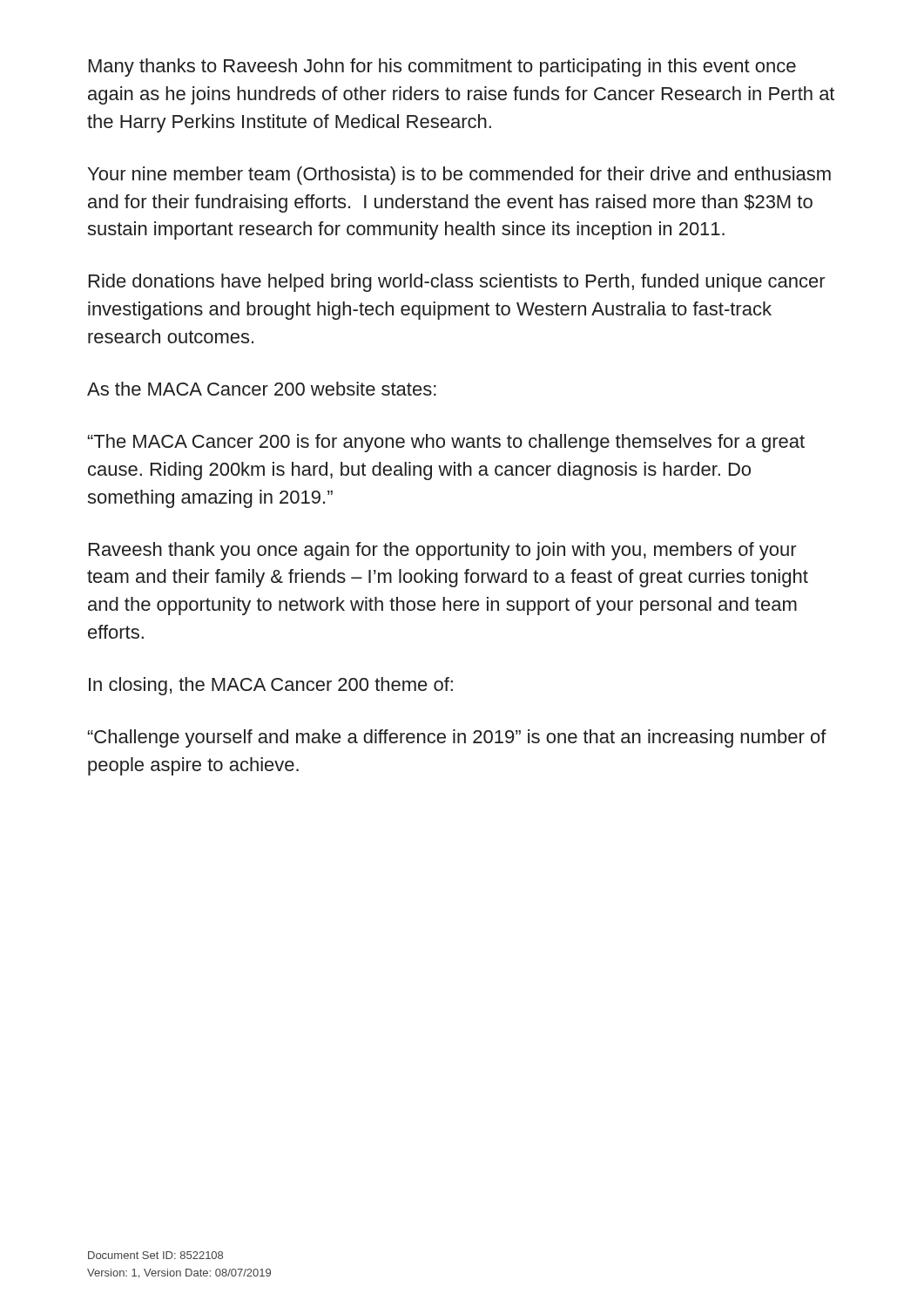Image resolution: width=924 pixels, height=1307 pixels.
Task: Locate the block of text that opens with "“Challenge yourself and"
Action: click(457, 751)
